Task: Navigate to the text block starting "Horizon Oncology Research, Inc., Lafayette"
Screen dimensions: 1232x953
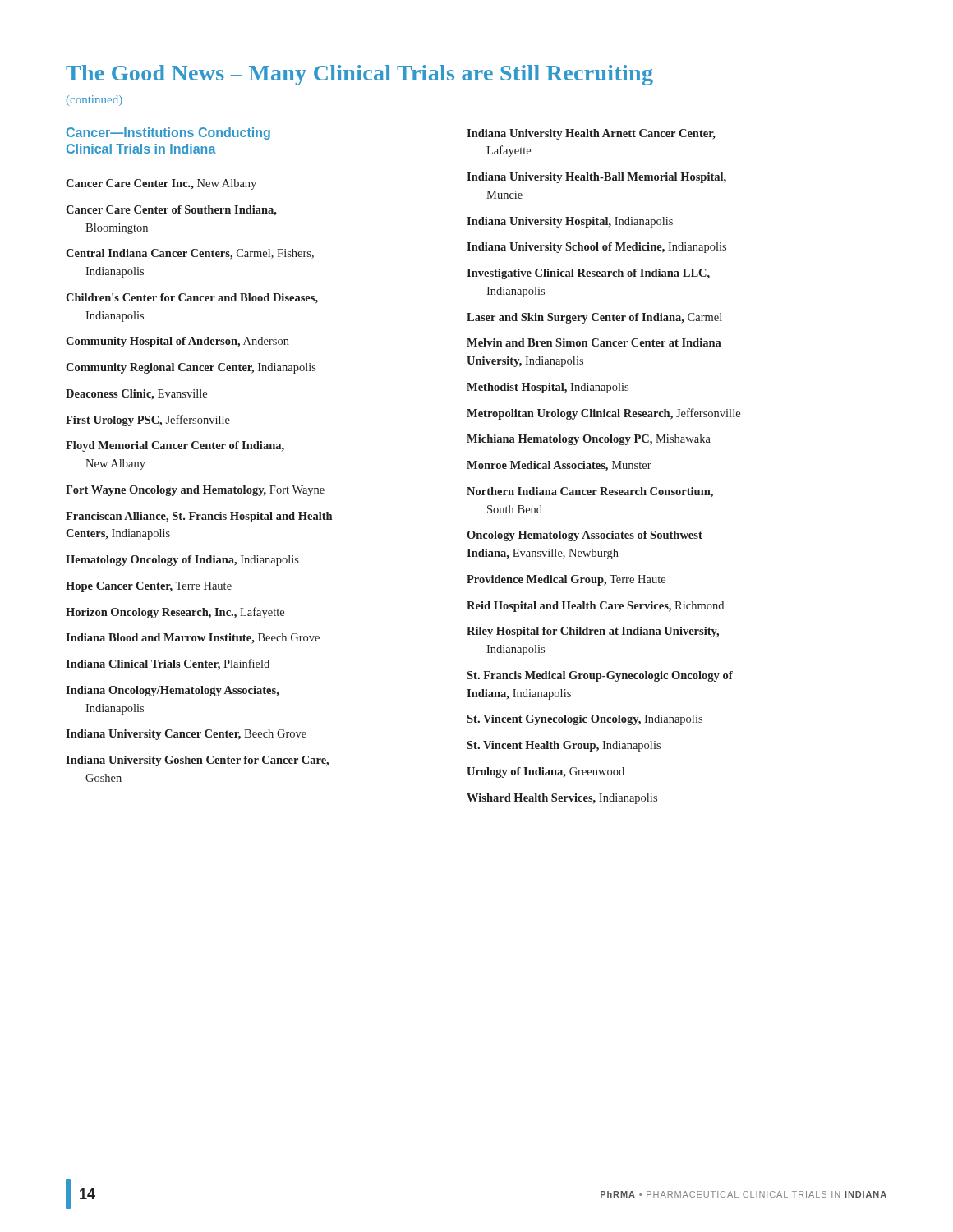Action: click(175, 612)
